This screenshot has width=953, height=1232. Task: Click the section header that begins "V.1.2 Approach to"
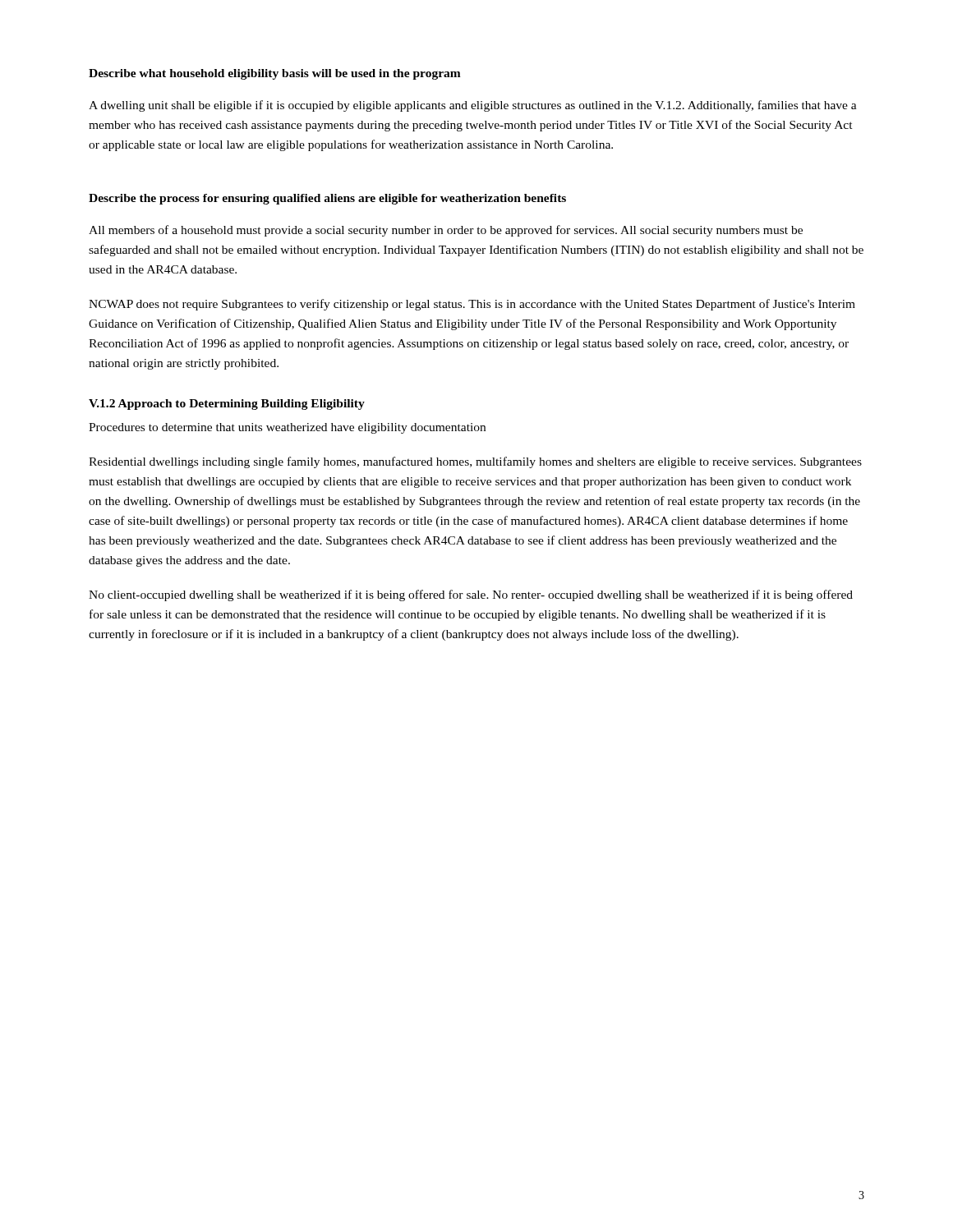[227, 403]
